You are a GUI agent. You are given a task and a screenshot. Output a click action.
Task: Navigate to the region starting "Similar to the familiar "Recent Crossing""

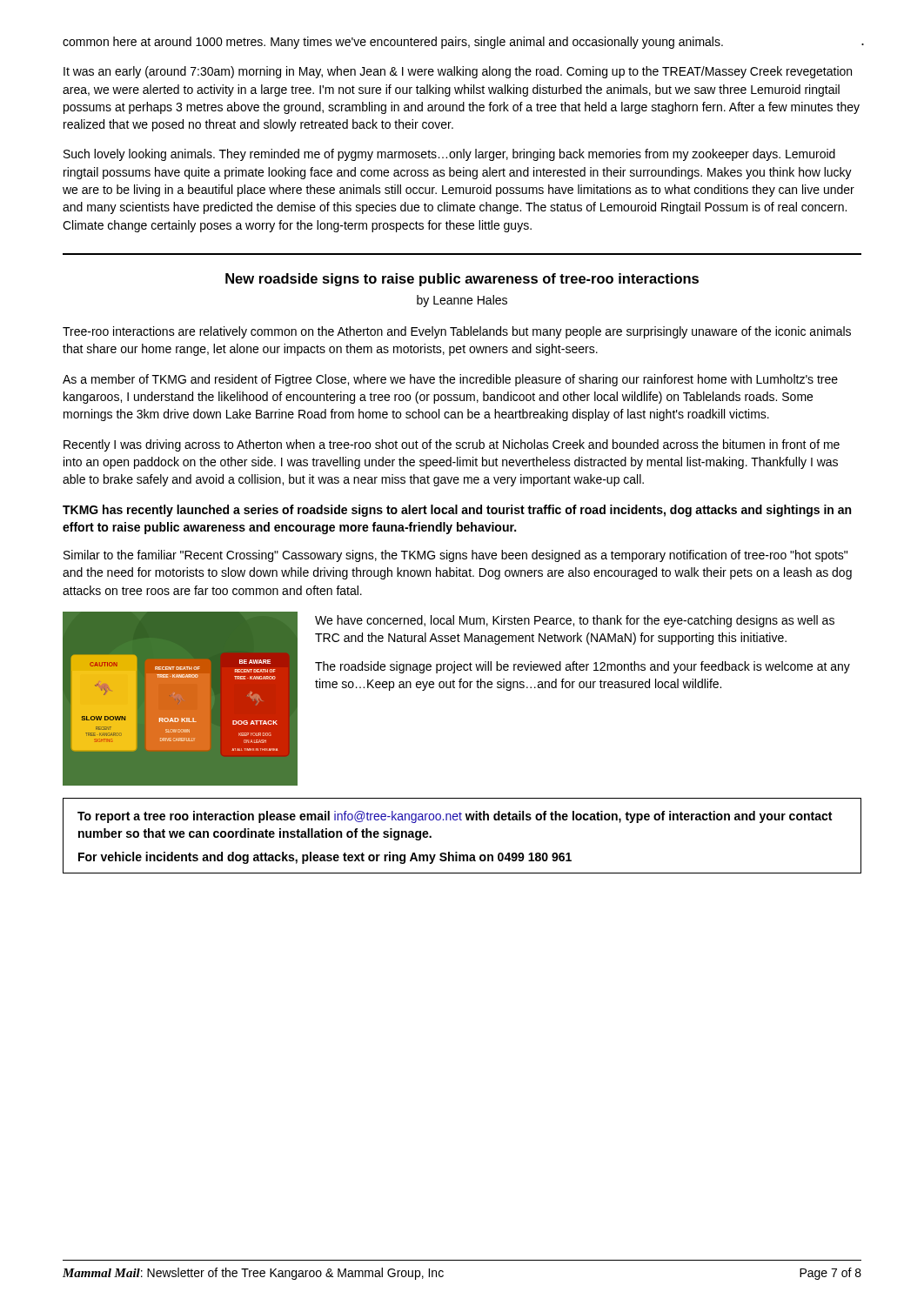462,573
